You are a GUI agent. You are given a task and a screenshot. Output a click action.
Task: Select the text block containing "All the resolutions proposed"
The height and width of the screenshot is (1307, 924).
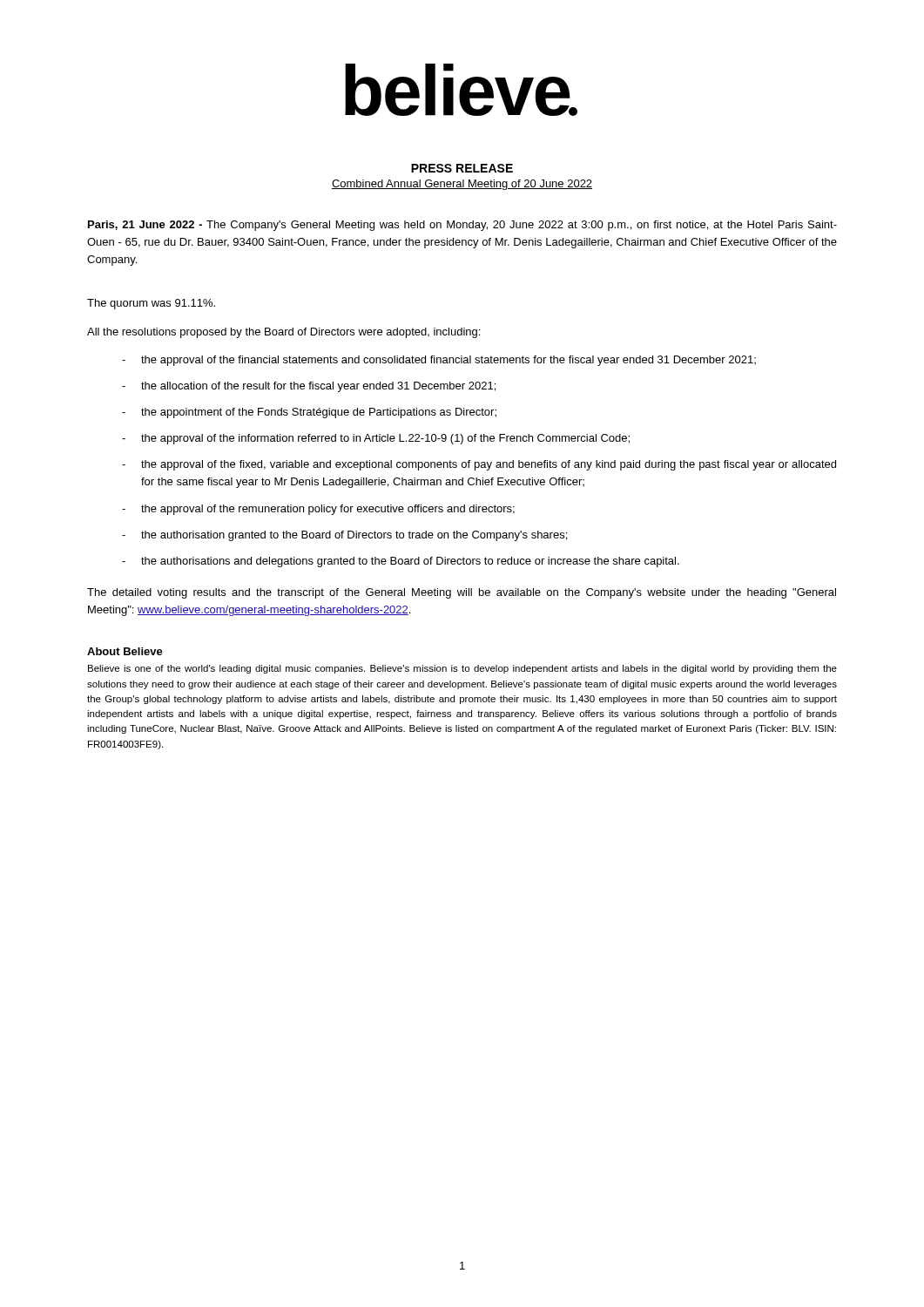(x=284, y=331)
